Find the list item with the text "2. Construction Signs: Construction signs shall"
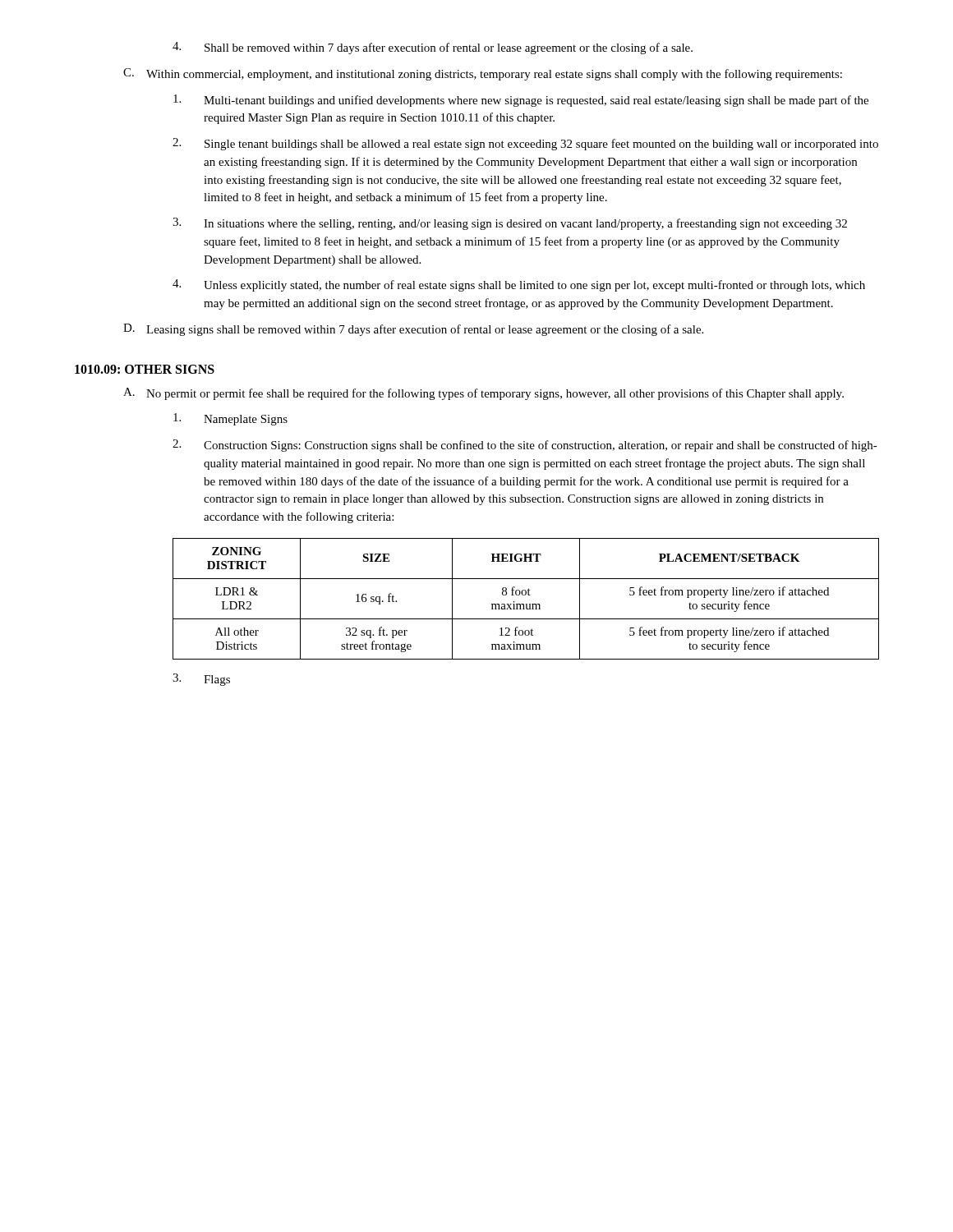This screenshot has width=953, height=1232. tap(526, 482)
